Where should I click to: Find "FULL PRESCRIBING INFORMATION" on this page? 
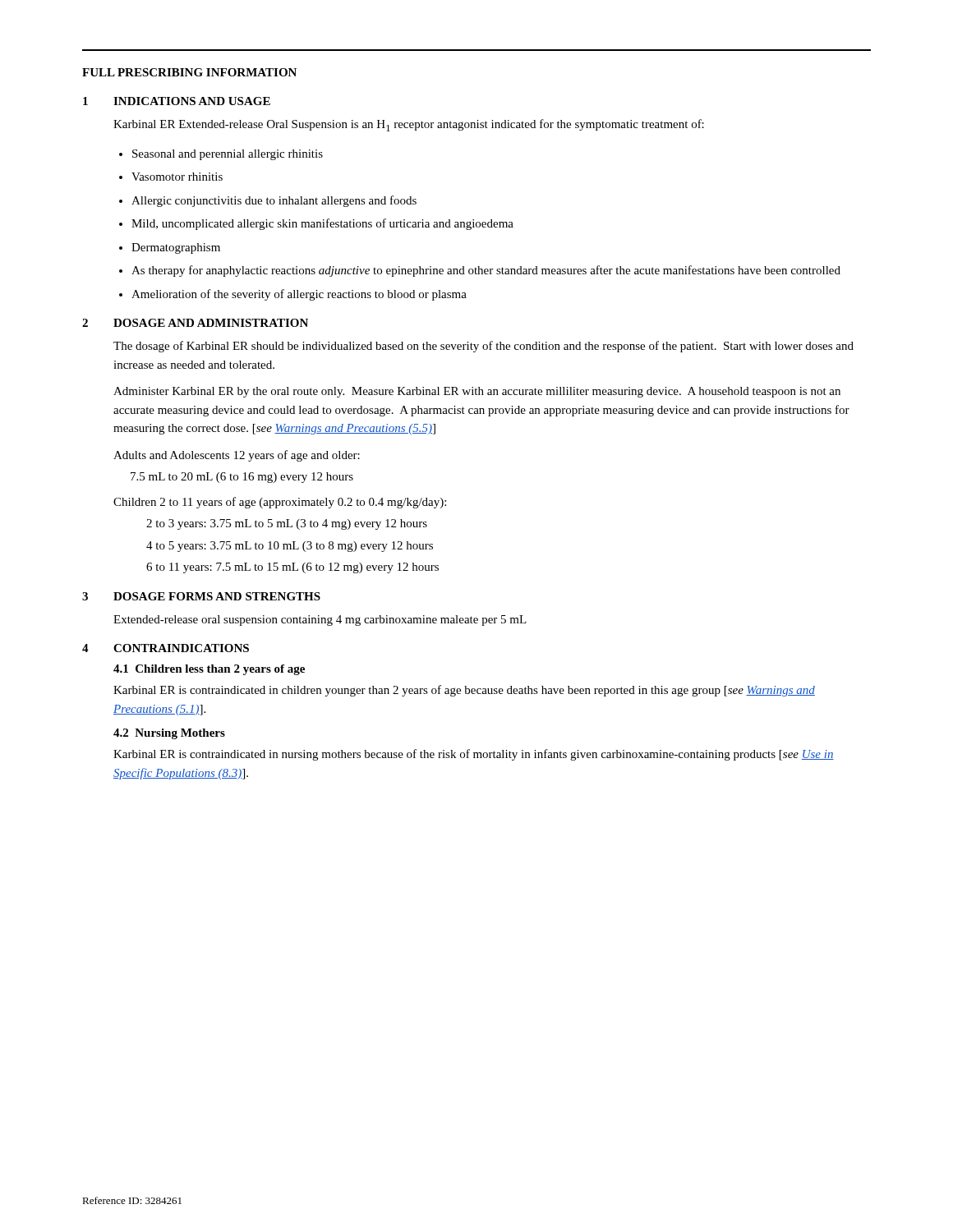point(190,72)
